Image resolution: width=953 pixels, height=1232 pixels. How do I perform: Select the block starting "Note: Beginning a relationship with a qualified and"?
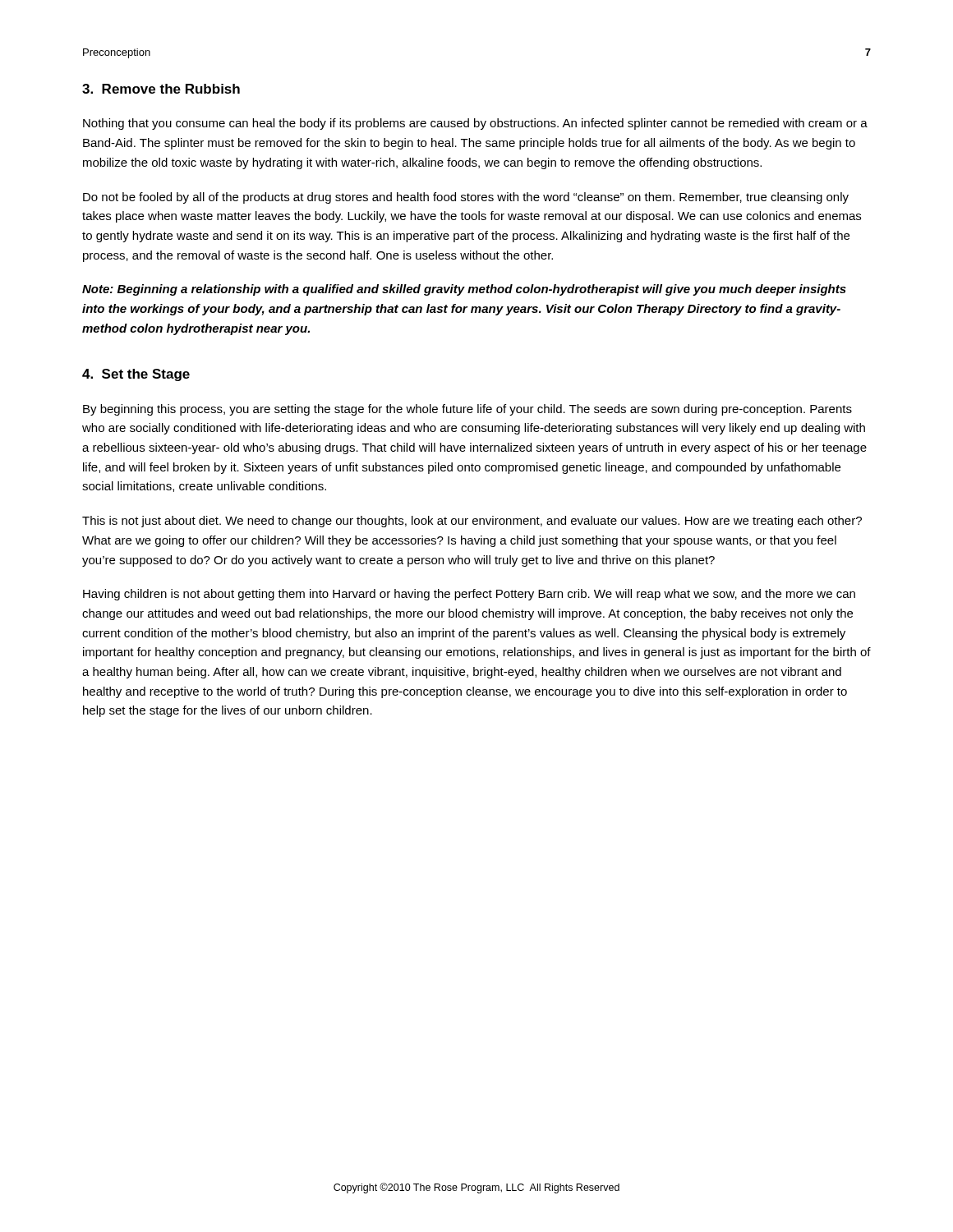pos(464,308)
